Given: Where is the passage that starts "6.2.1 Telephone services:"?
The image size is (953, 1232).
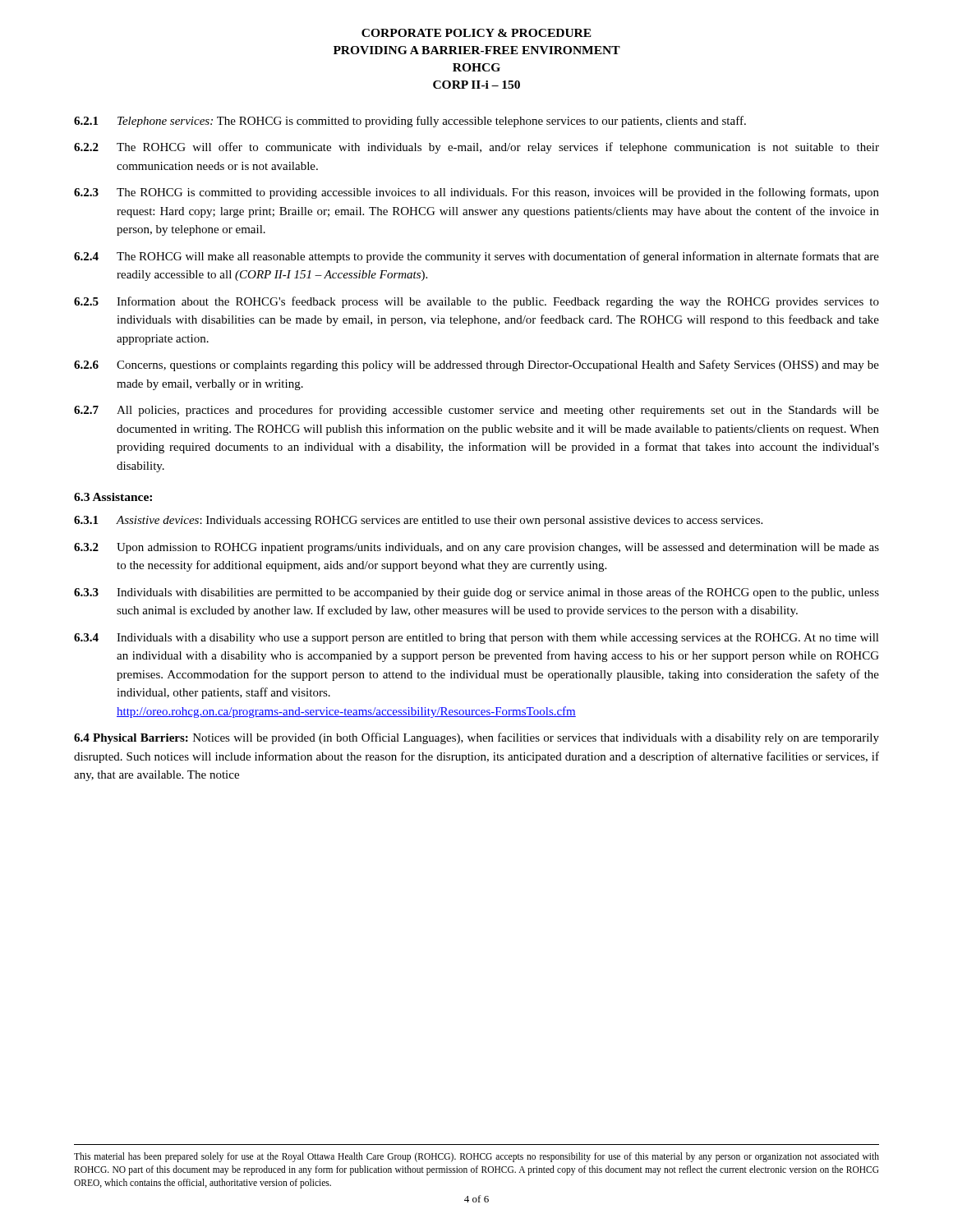Looking at the screenshot, I should [x=476, y=121].
